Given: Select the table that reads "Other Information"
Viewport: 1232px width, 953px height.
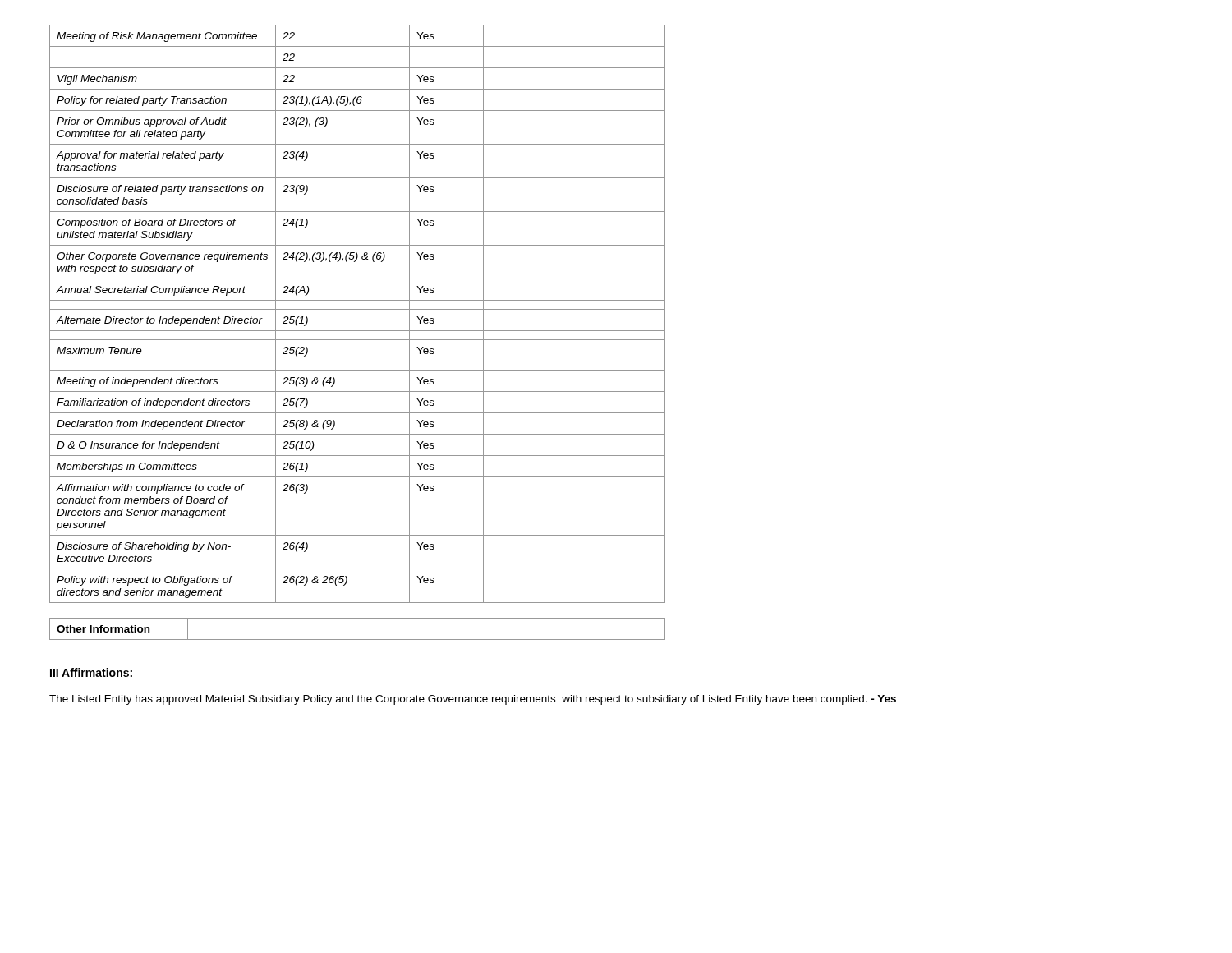Looking at the screenshot, I should point(501,629).
